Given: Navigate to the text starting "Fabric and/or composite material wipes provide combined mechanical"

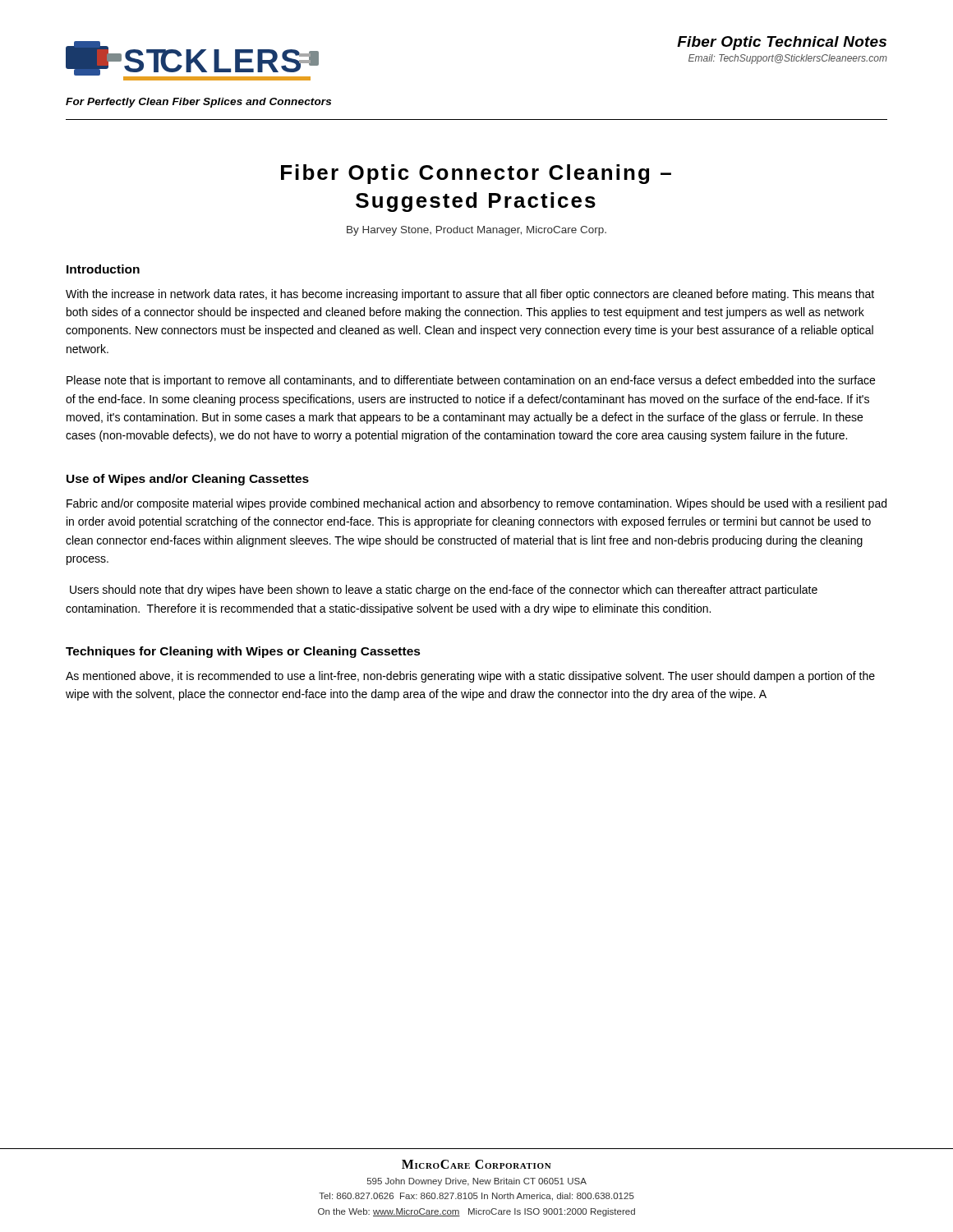Looking at the screenshot, I should [x=476, y=531].
